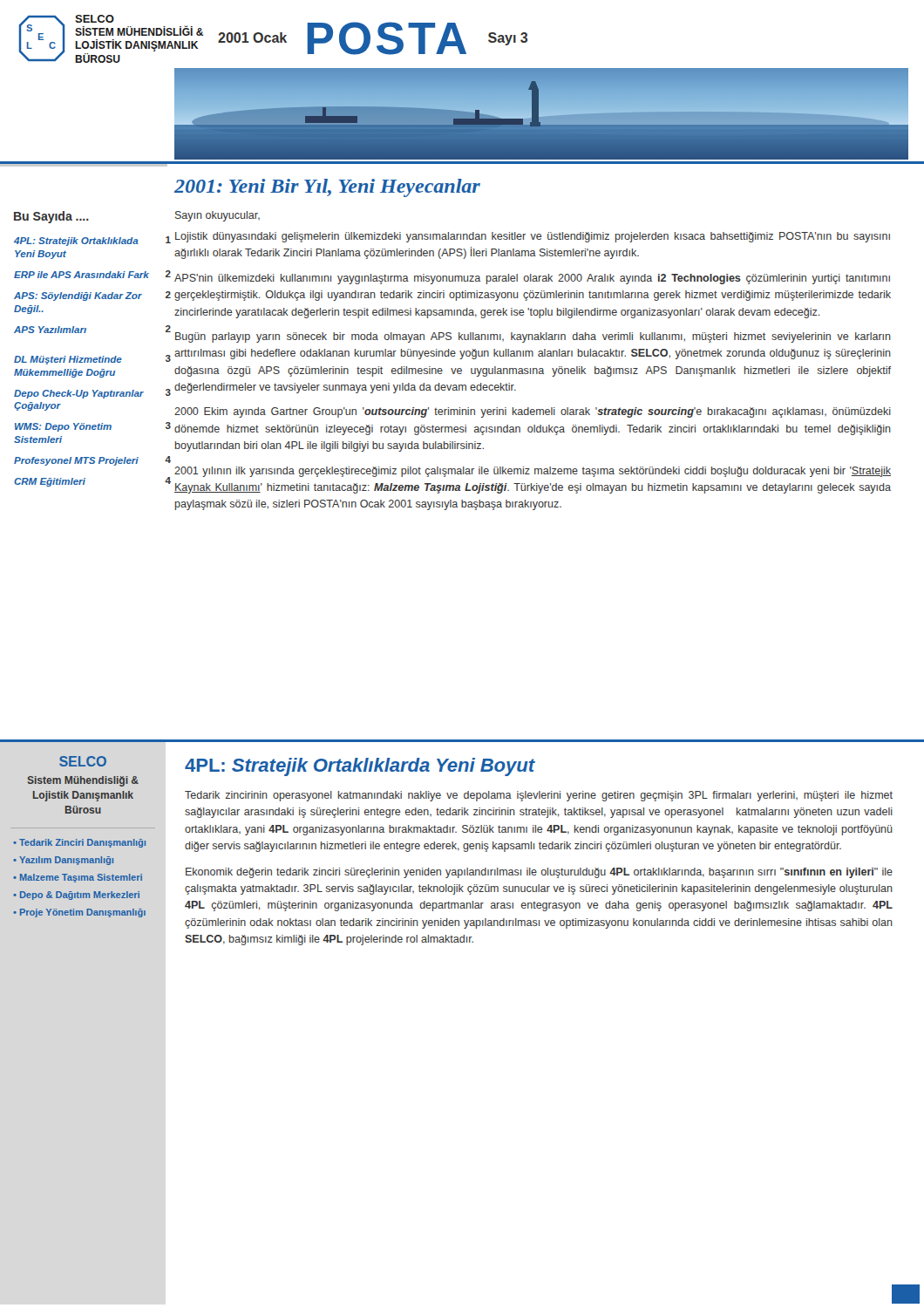
Task: Click on the text block starting "APS Yazılımları 2"
Action: [x=92, y=330]
